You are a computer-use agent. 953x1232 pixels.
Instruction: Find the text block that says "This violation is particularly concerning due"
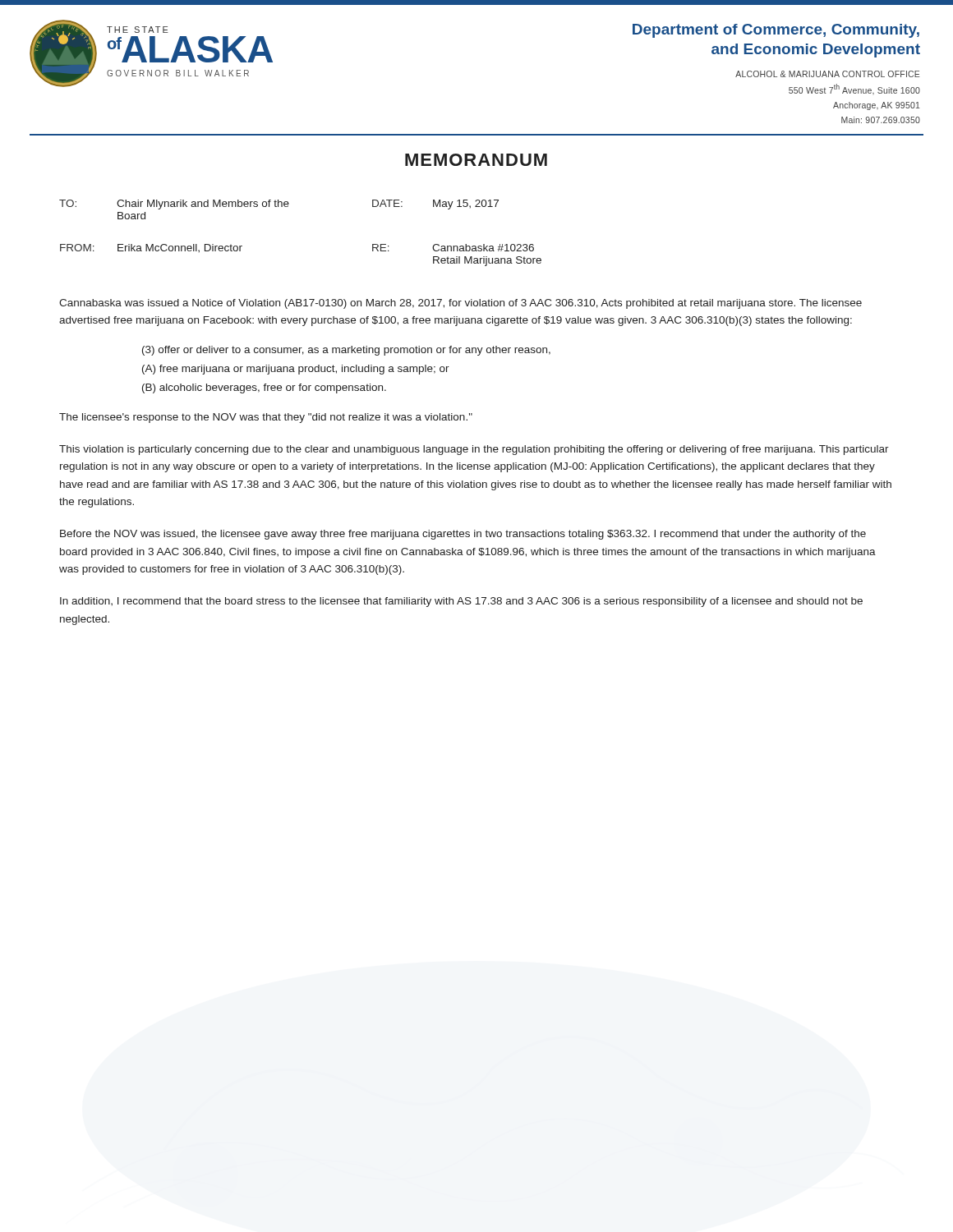[476, 475]
